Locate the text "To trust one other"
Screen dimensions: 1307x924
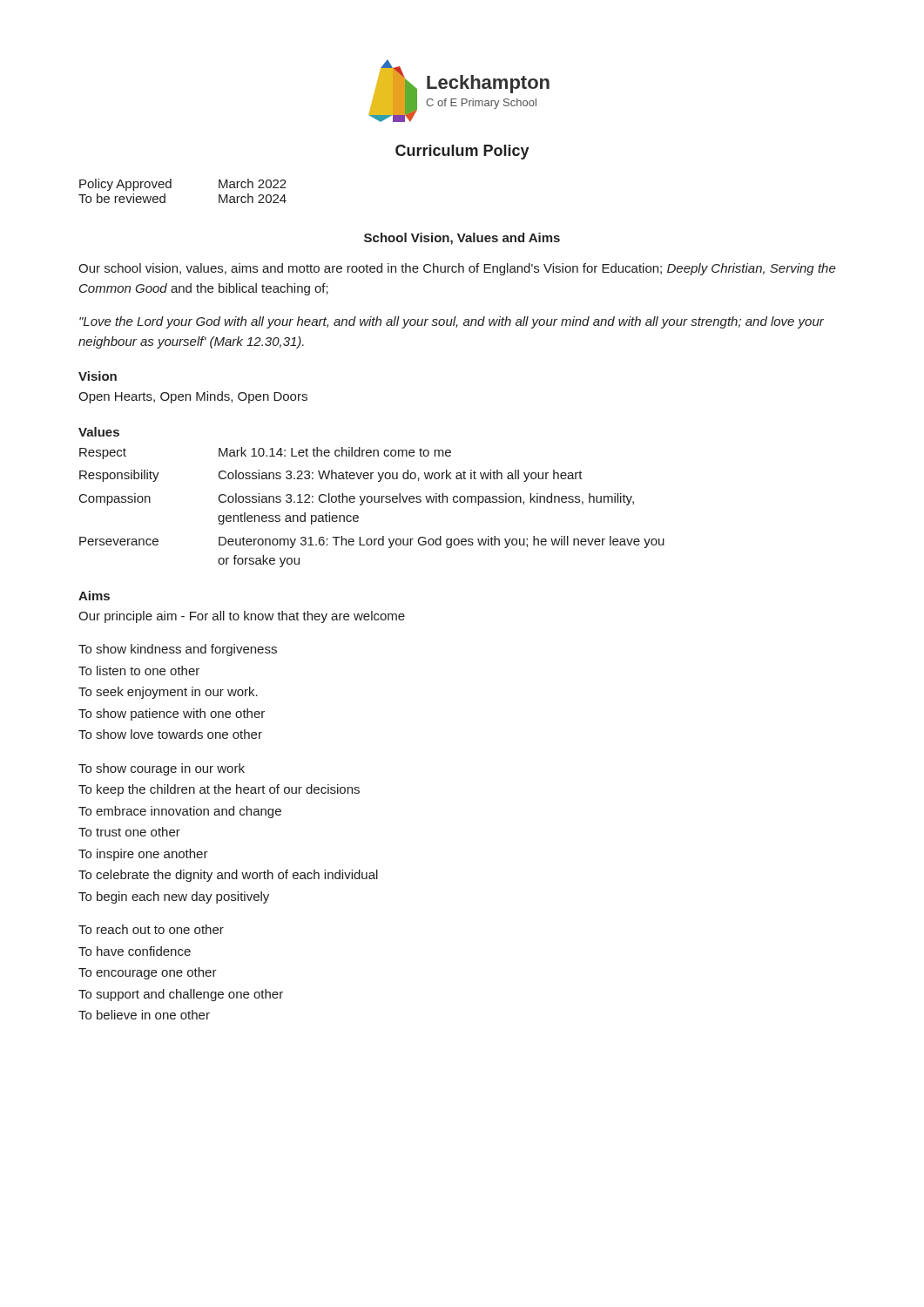[129, 832]
